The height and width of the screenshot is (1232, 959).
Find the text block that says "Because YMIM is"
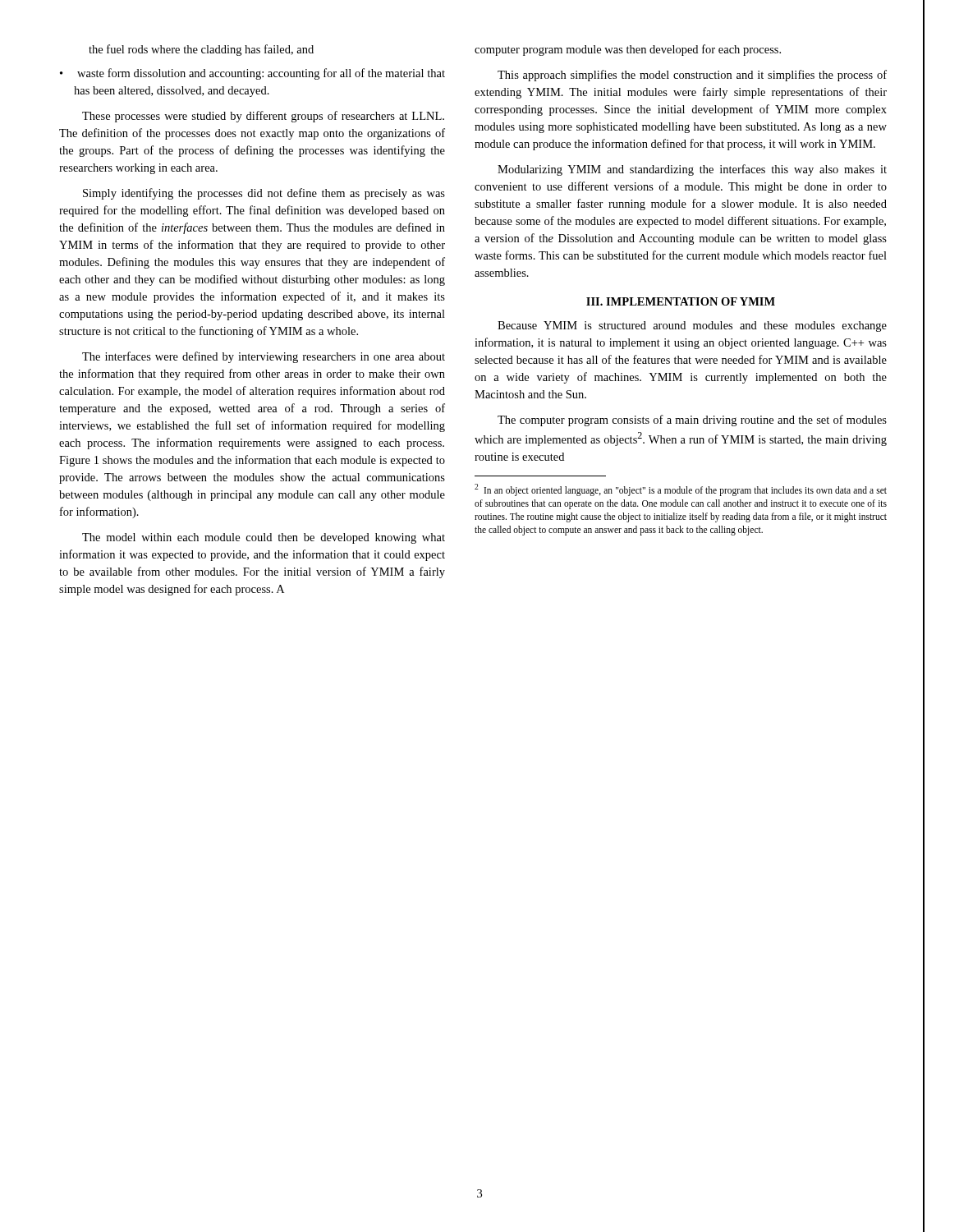click(x=681, y=360)
